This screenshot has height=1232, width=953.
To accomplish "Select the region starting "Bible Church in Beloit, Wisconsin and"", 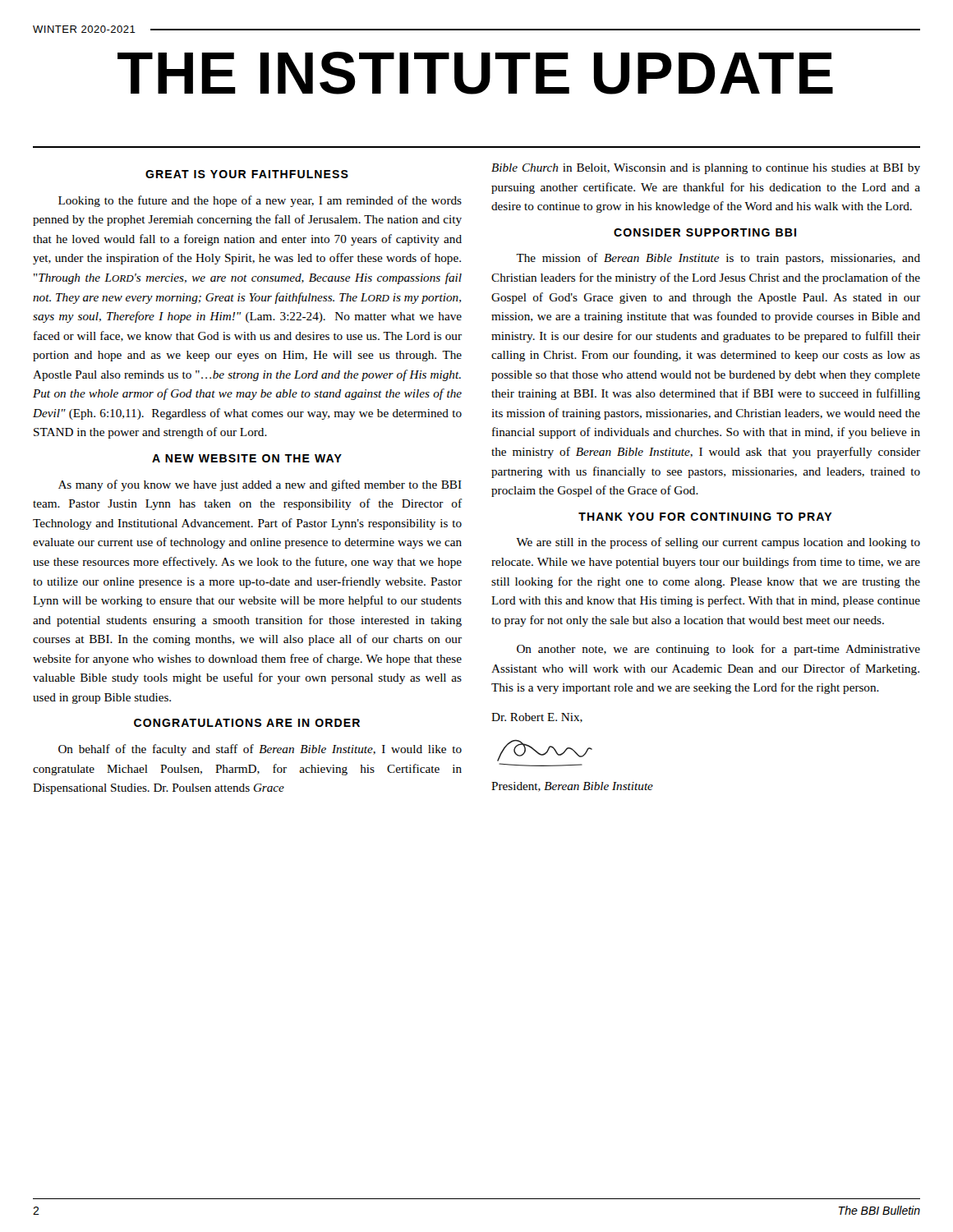I will click(x=706, y=187).
